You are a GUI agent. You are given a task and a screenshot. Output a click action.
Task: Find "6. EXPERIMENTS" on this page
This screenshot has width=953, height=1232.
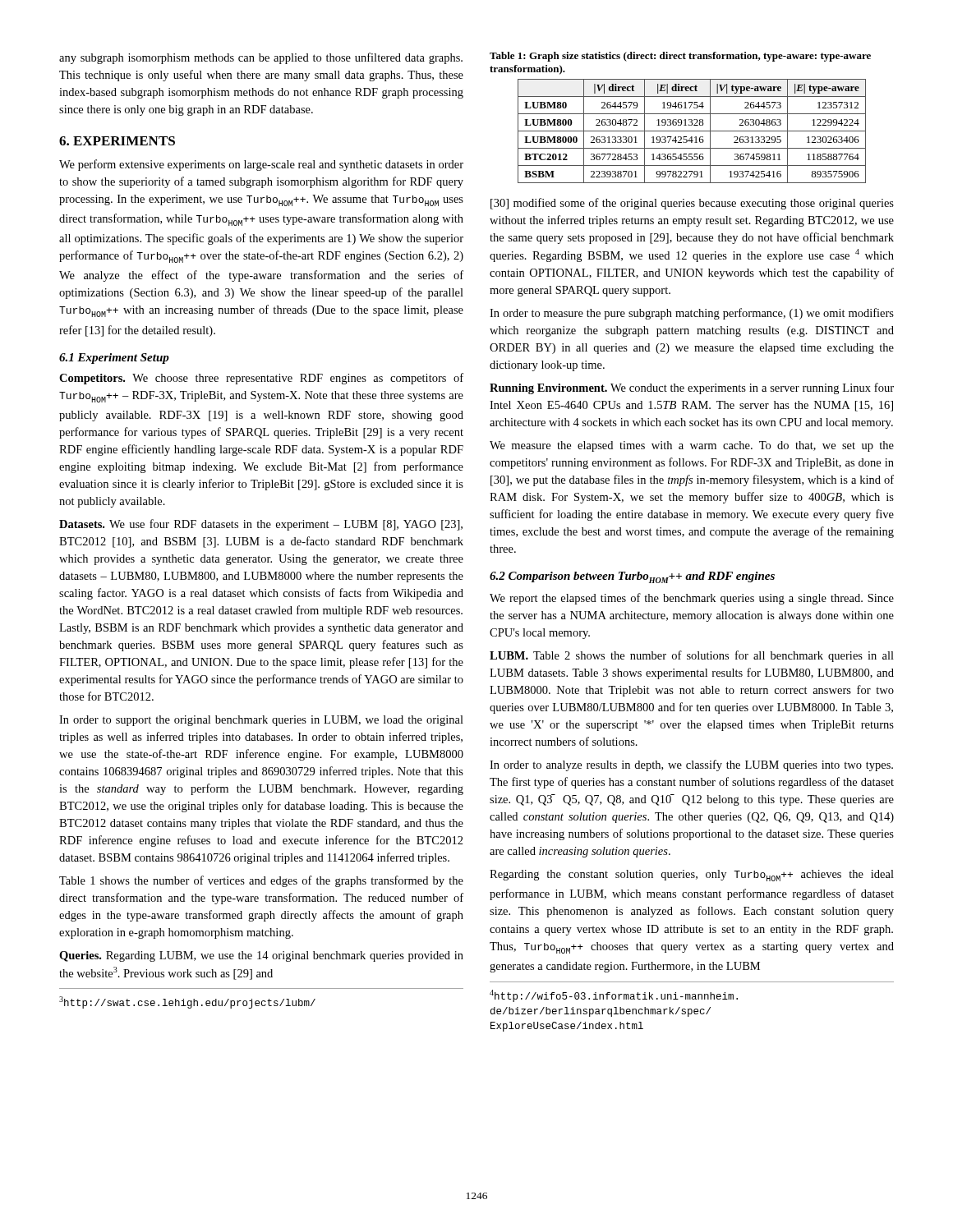tap(117, 141)
